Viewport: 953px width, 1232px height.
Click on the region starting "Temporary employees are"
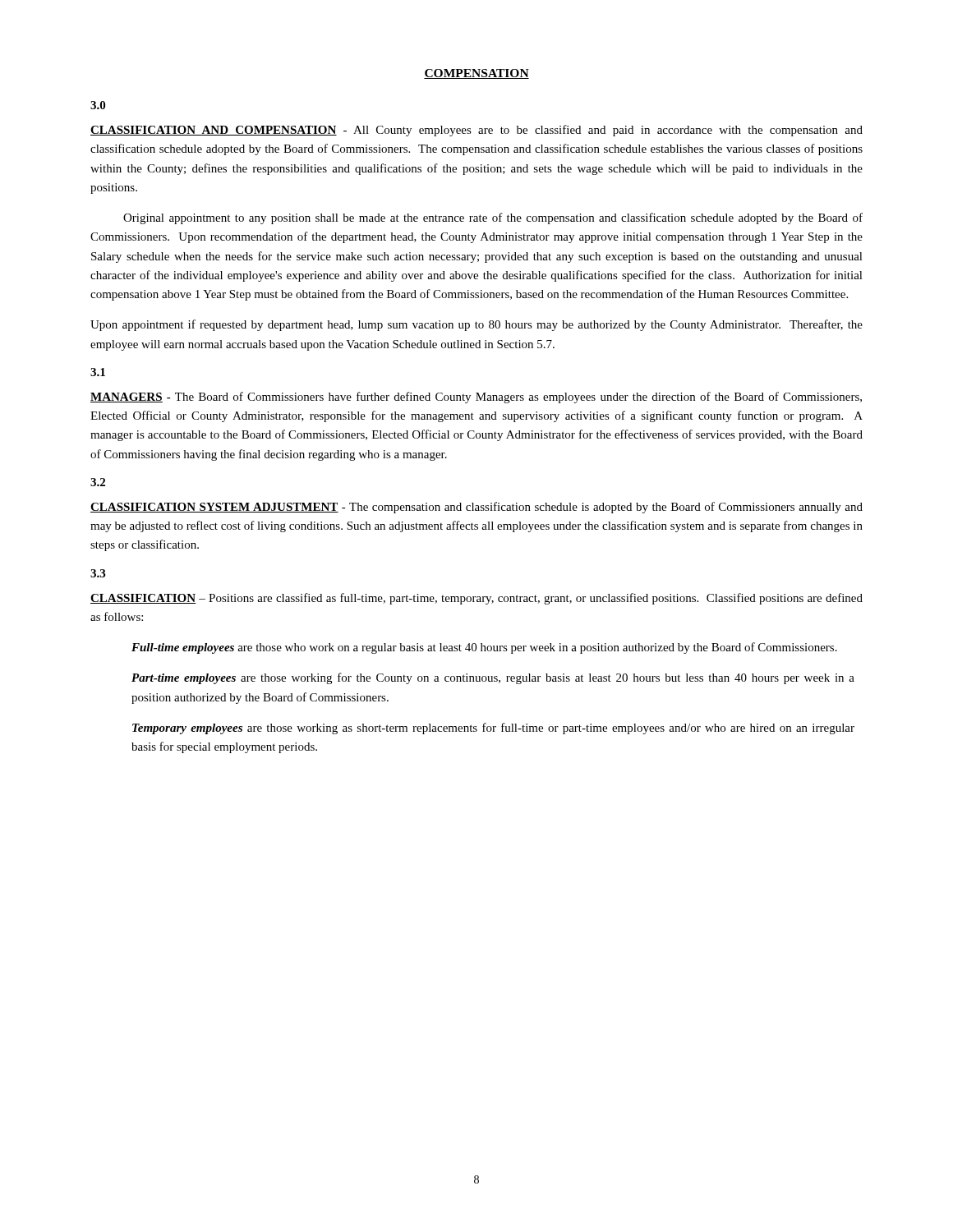[x=493, y=737]
